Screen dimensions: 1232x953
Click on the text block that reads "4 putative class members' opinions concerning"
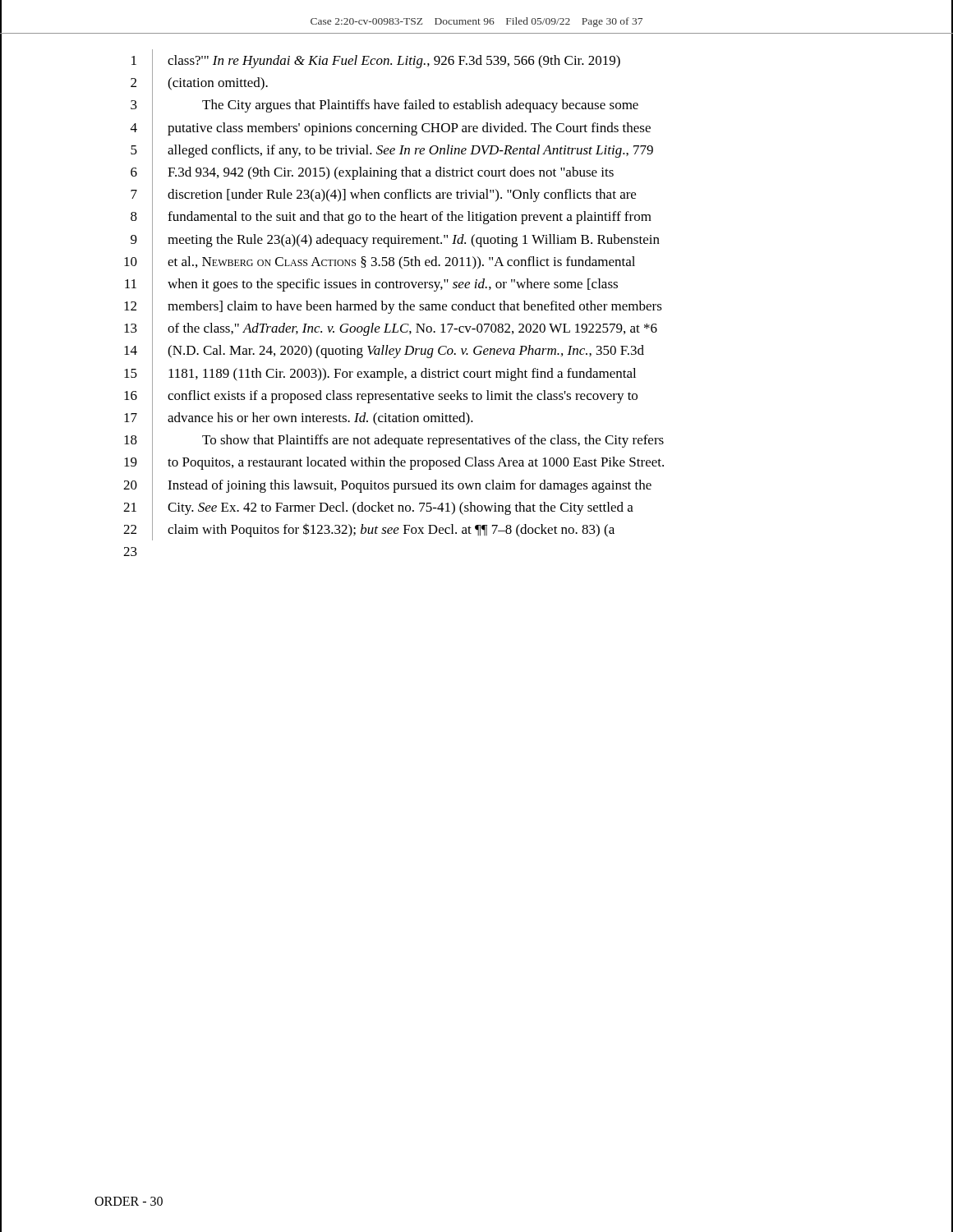[494, 127]
